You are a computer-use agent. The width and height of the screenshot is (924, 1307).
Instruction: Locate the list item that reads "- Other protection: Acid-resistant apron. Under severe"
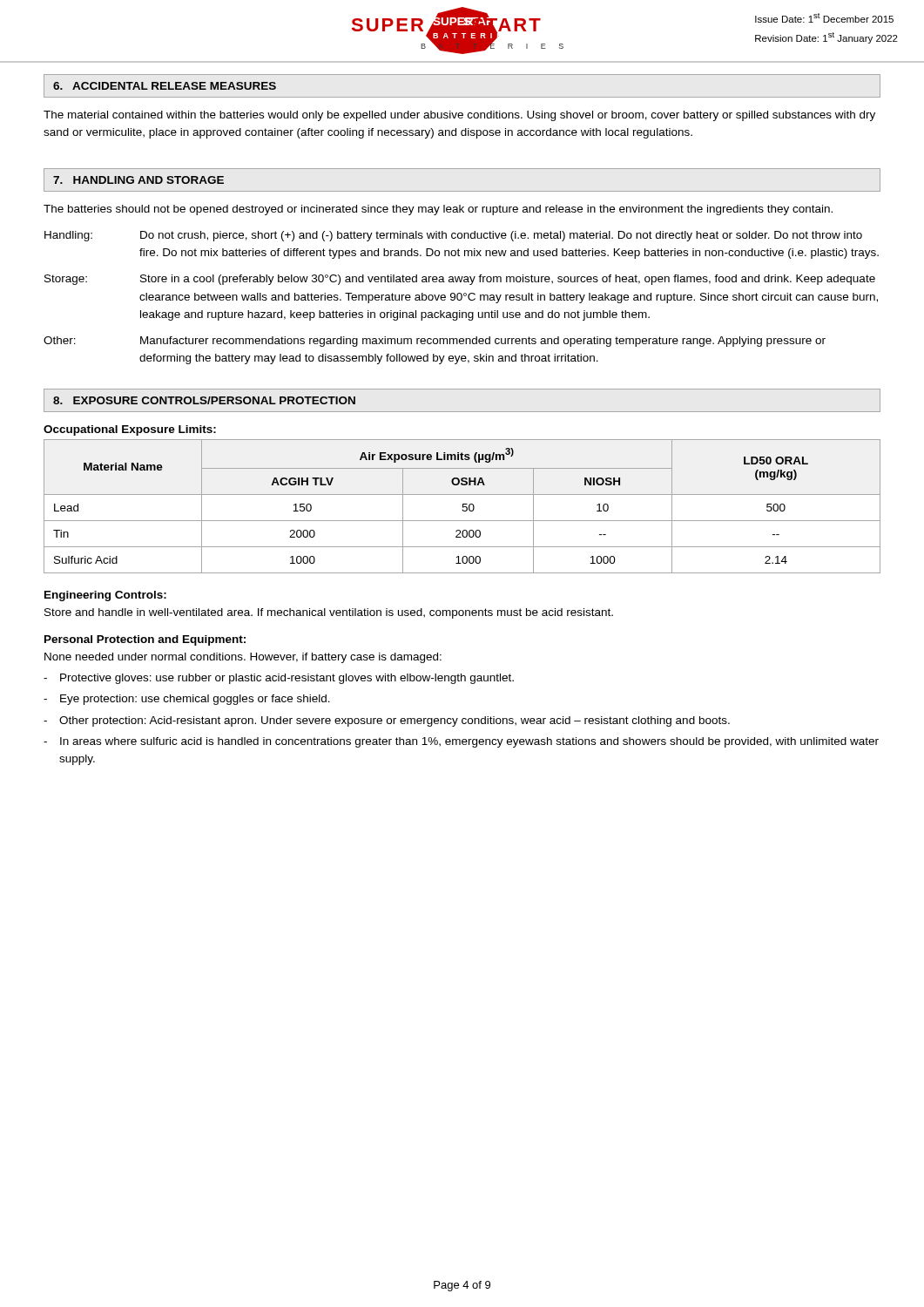pyautogui.click(x=462, y=720)
